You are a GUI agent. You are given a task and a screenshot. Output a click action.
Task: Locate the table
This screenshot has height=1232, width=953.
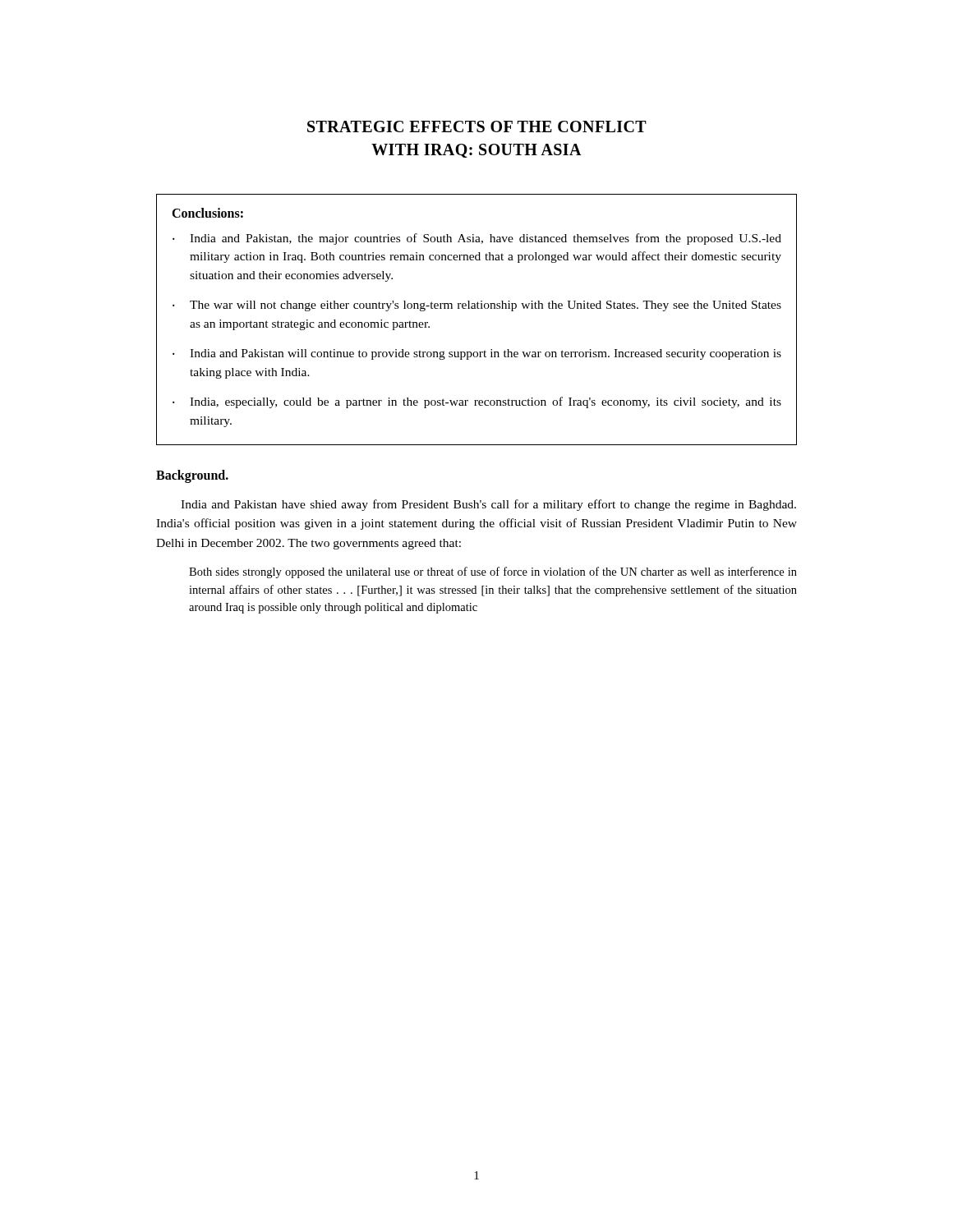(x=476, y=320)
